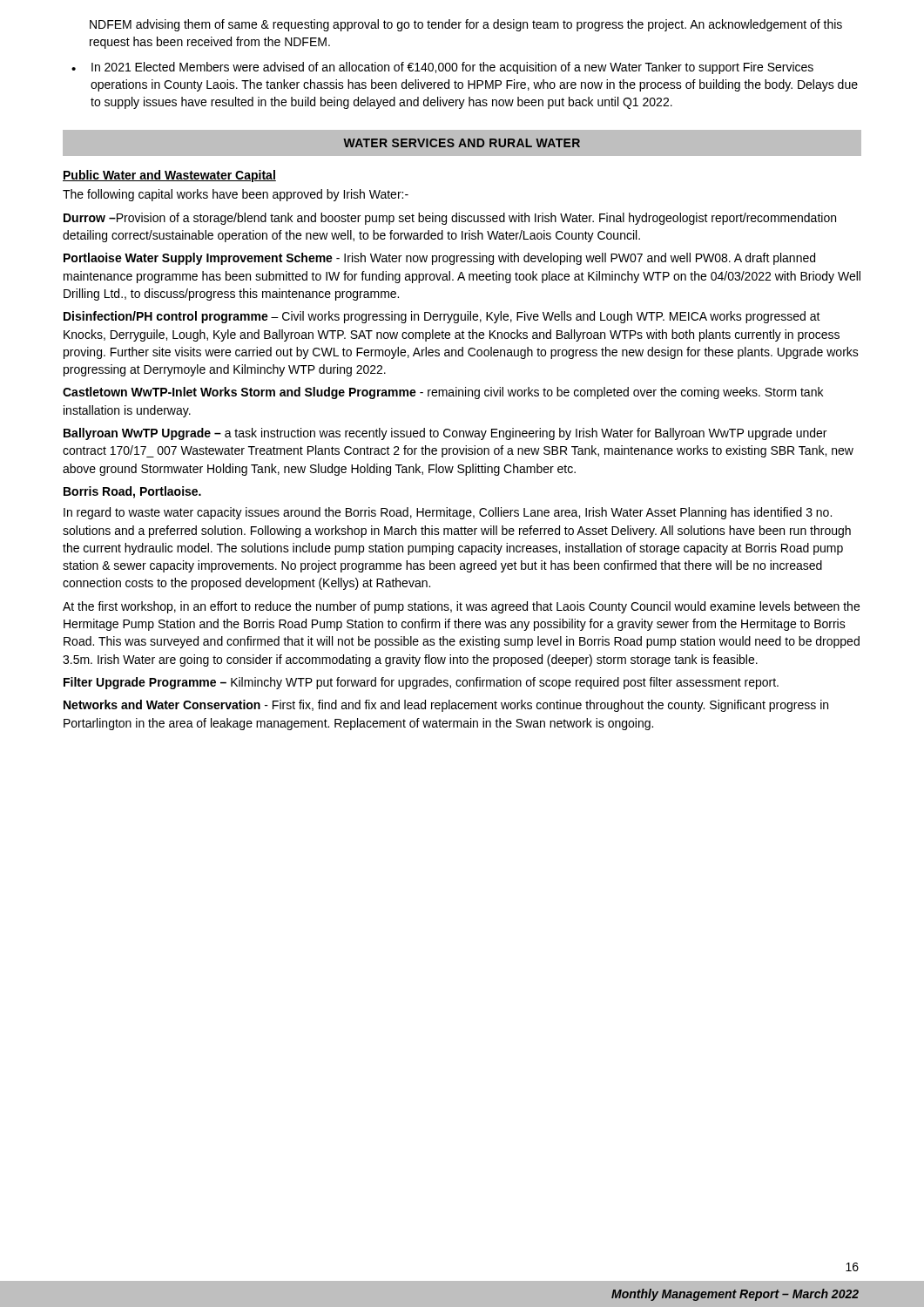
Task: Select the element starting "Networks and Water Conservation -"
Action: click(x=446, y=714)
